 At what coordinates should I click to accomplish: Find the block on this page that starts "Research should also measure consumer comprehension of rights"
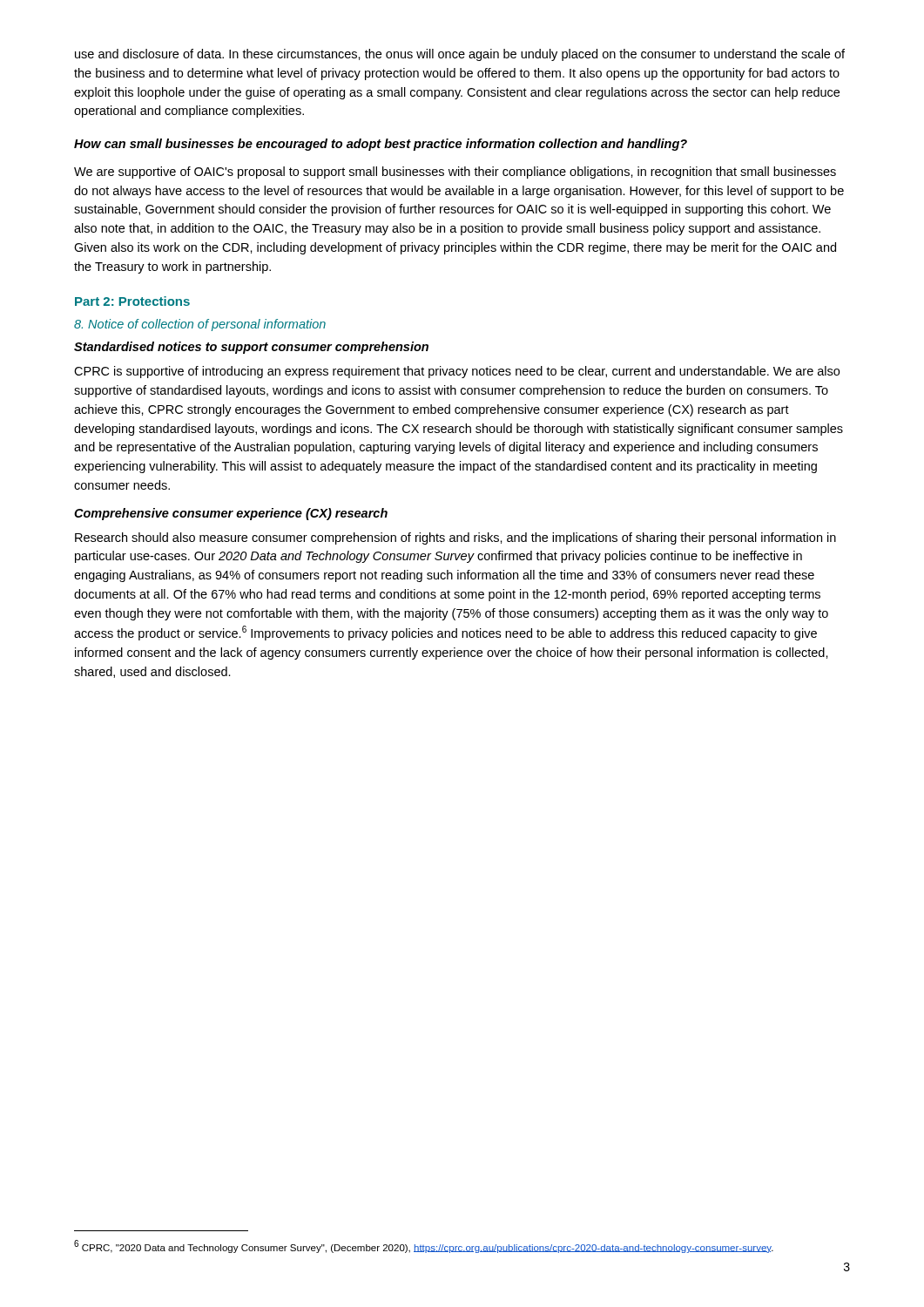462,605
